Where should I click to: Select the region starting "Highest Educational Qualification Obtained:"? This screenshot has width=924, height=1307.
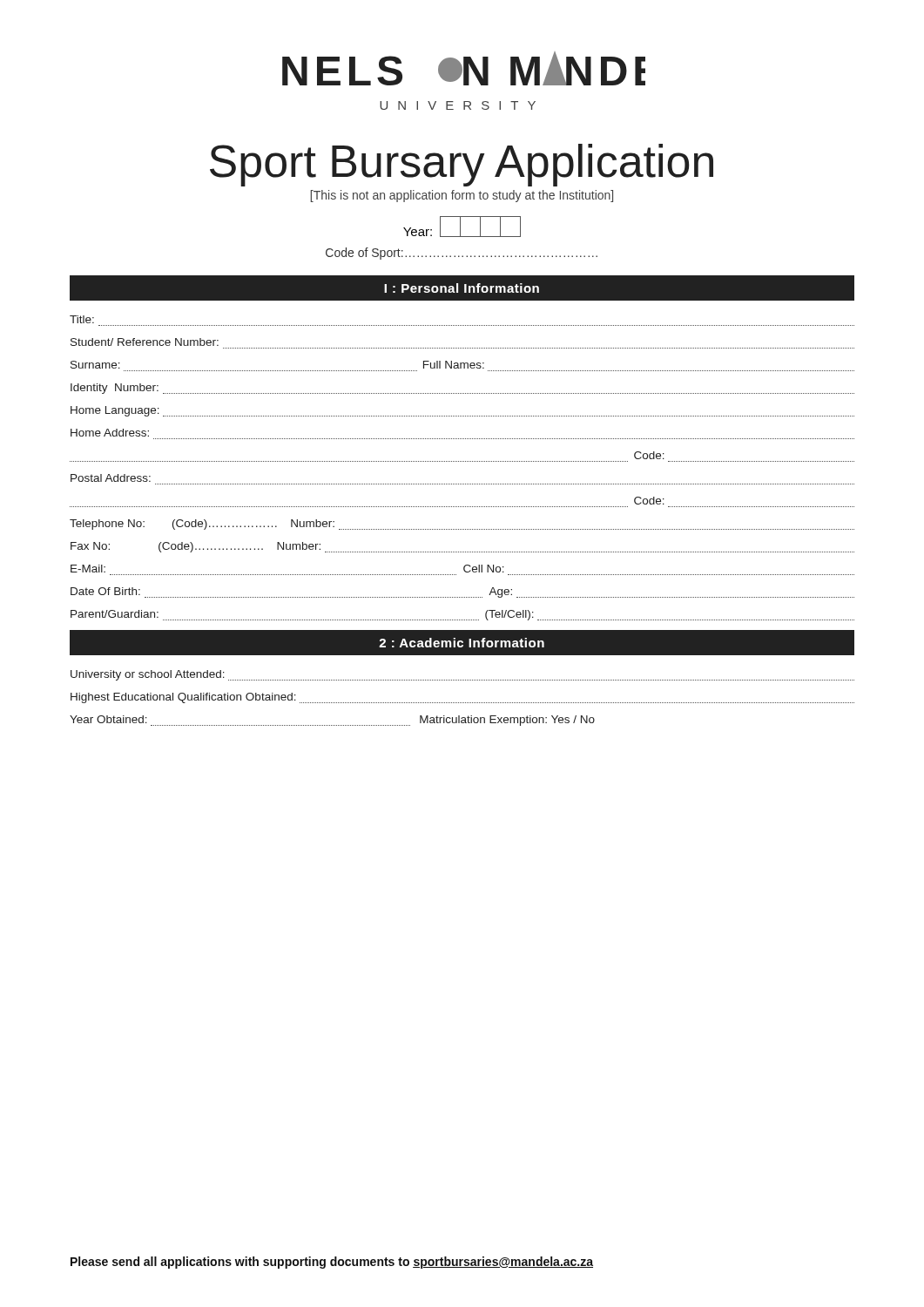pos(462,697)
